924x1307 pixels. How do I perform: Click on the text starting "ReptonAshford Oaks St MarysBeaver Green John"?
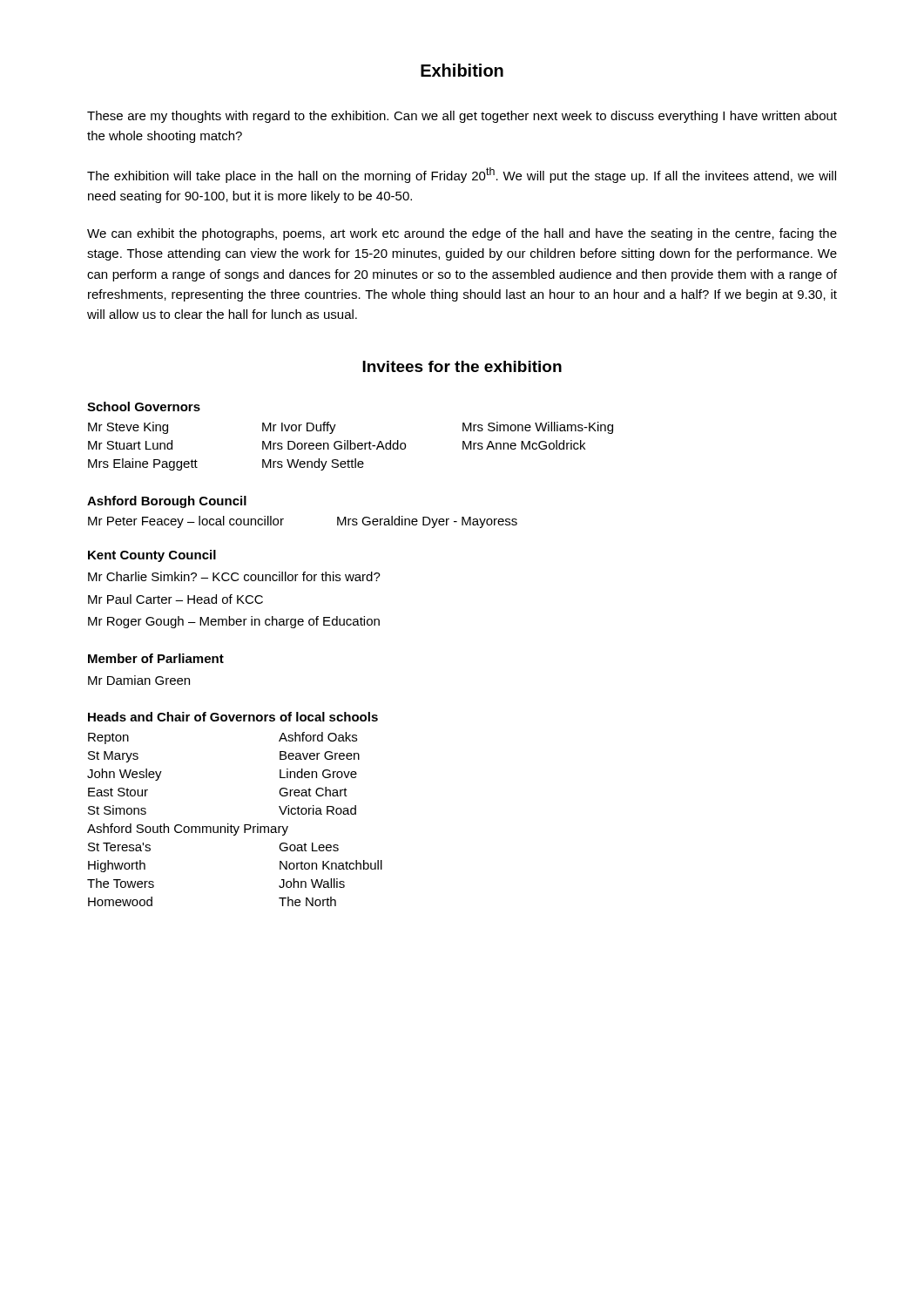tap(113, 738)
